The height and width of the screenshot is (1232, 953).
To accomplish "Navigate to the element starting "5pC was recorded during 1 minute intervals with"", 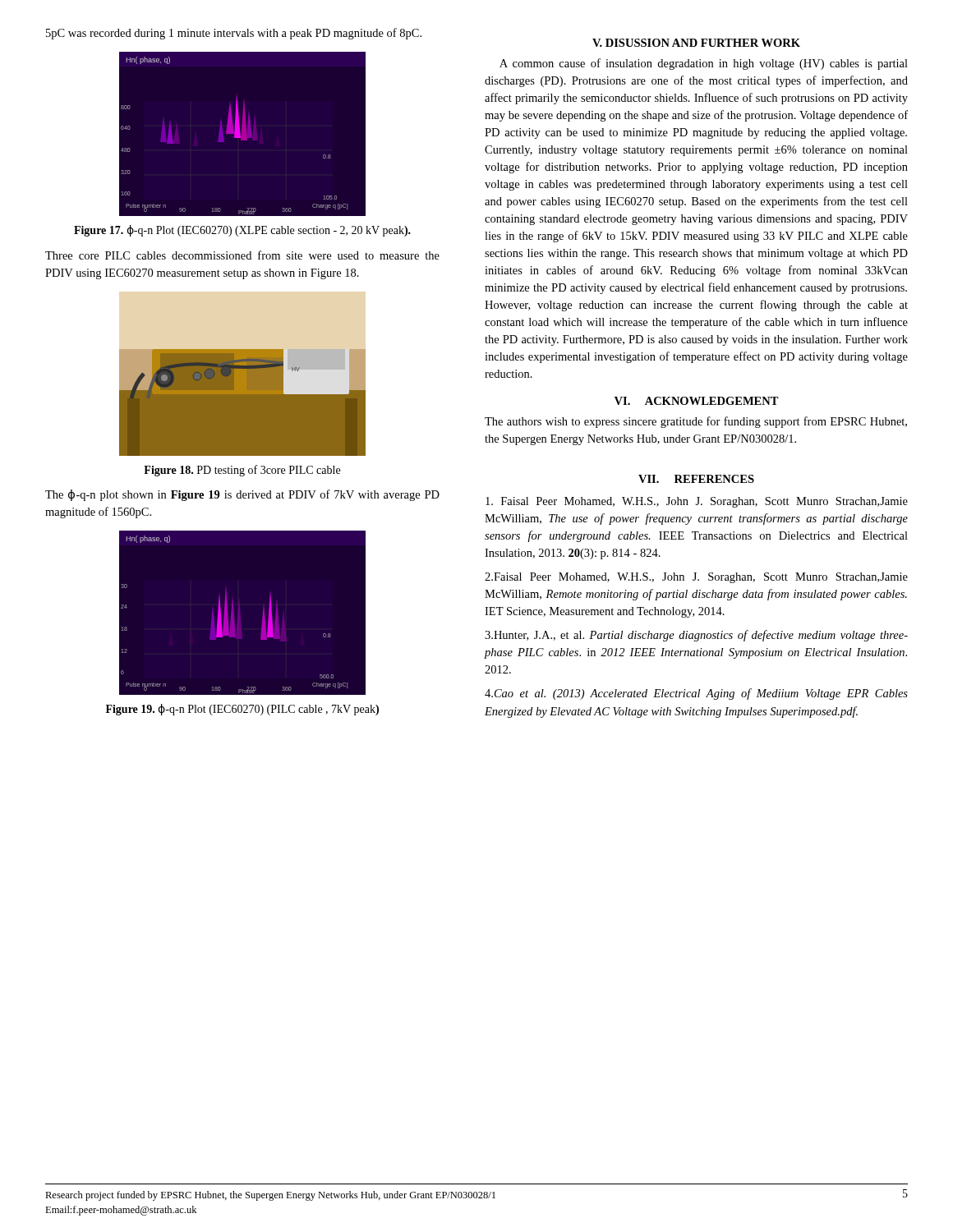I will click(x=234, y=33).
